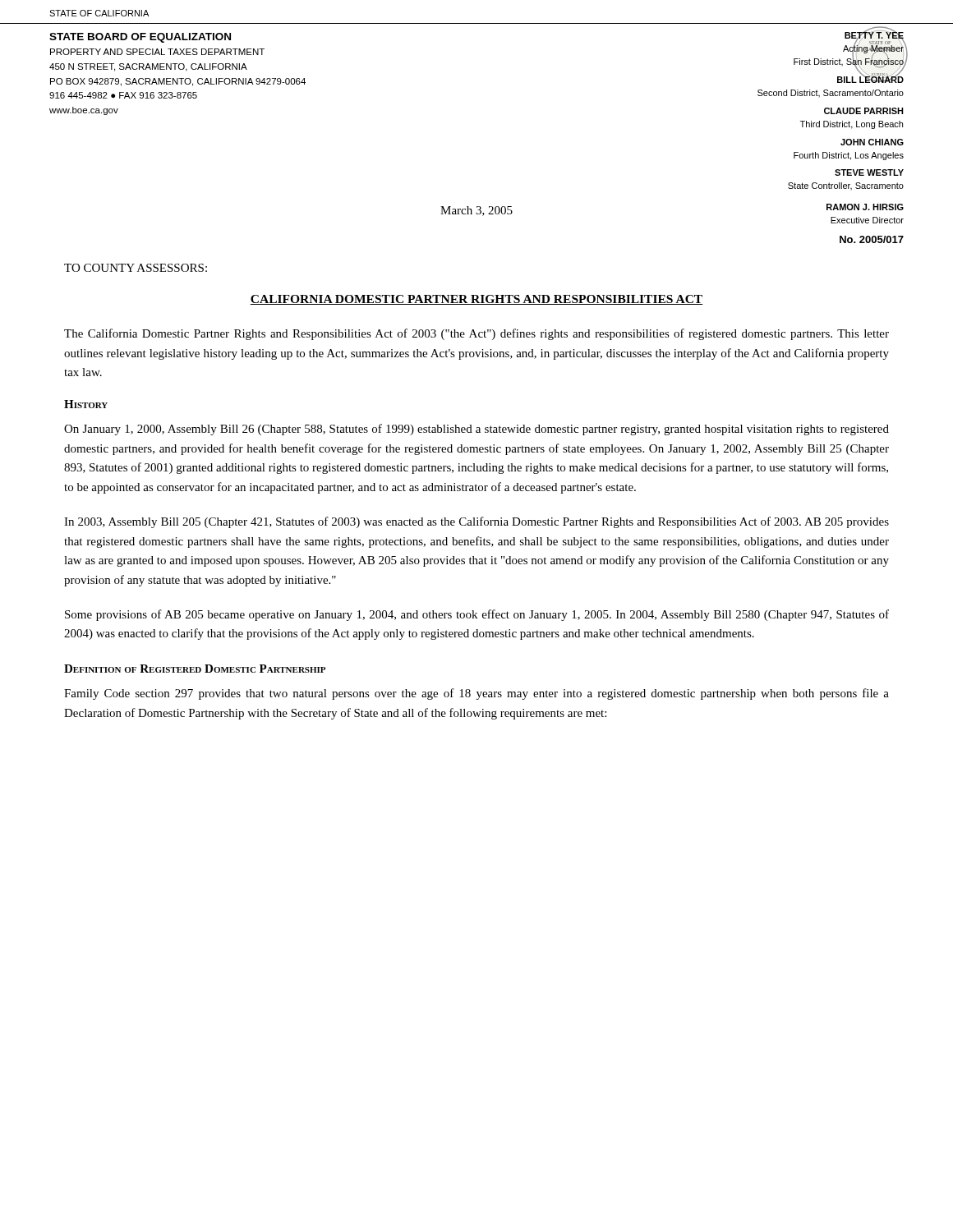Find the element starting "CALIFORNIA DOMESTIC PARTNER RIGHTS"
953x1232 pixels.
point(476,299)
